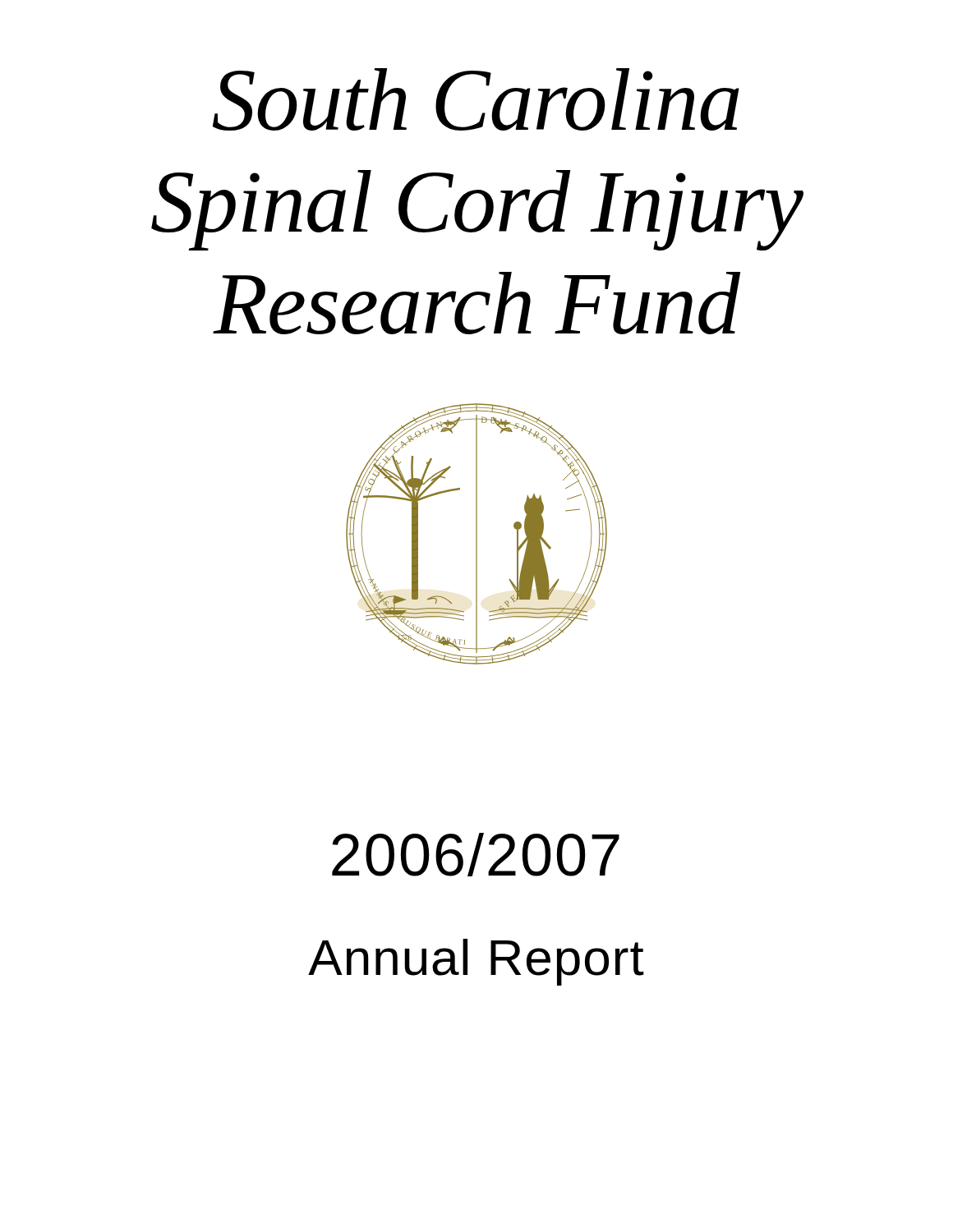The image size is (953, 1232).
Task: Find the illustration
Action: pos(476,534)
